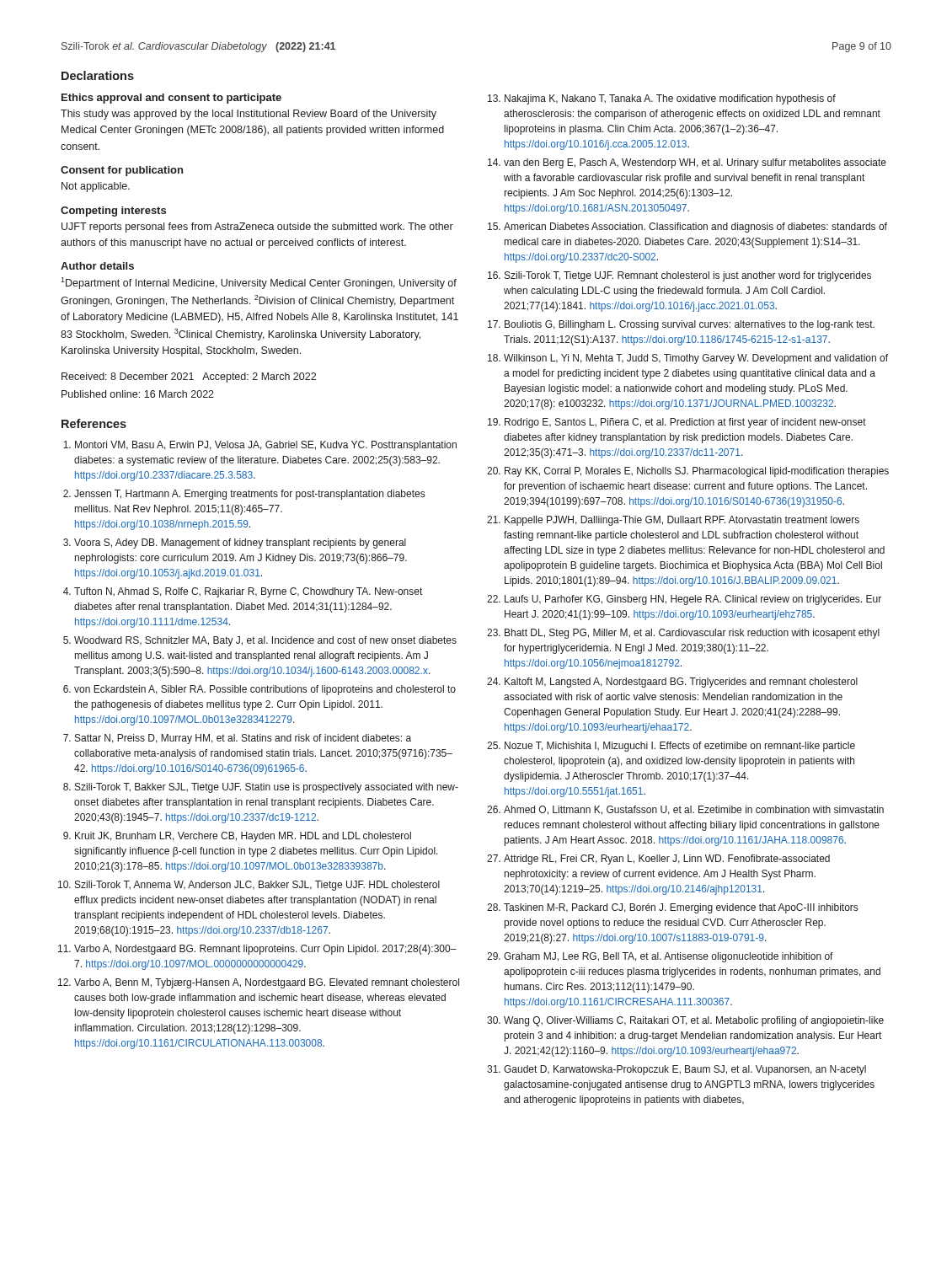Find the text block starting "Varbo A, Nordestgaard BG. Remnant lipoproteins. Curr Opin"
This screenshot has height=1264, width=952.
pyautogui.click(x=265, y=957)
